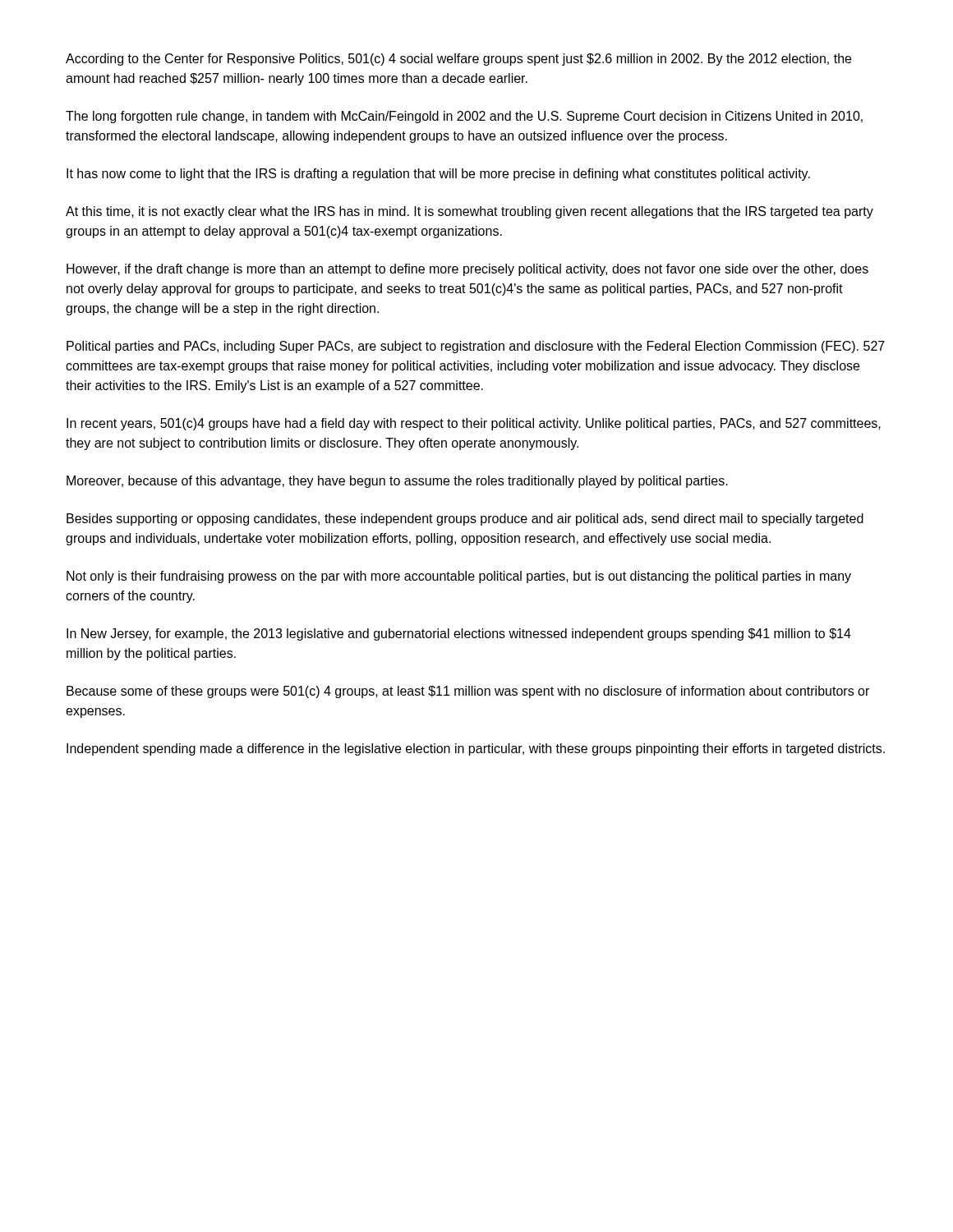Navigate to the text block starting "However, if the draft change"
This screenshot has width=953, height=1232.
pyautogui.click(x=467, y=289)
